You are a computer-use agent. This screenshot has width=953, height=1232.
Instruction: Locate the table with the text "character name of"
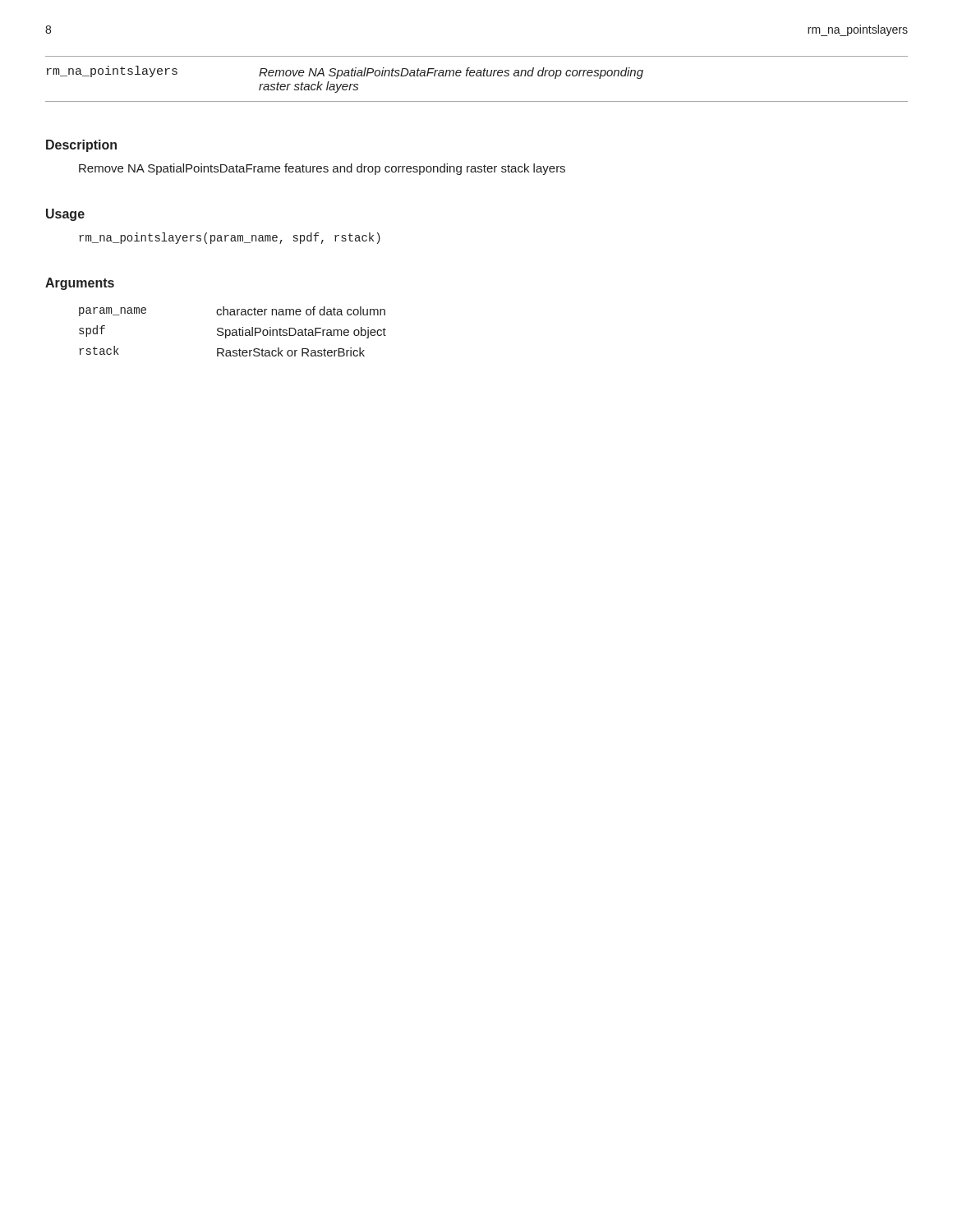point(232,331)
